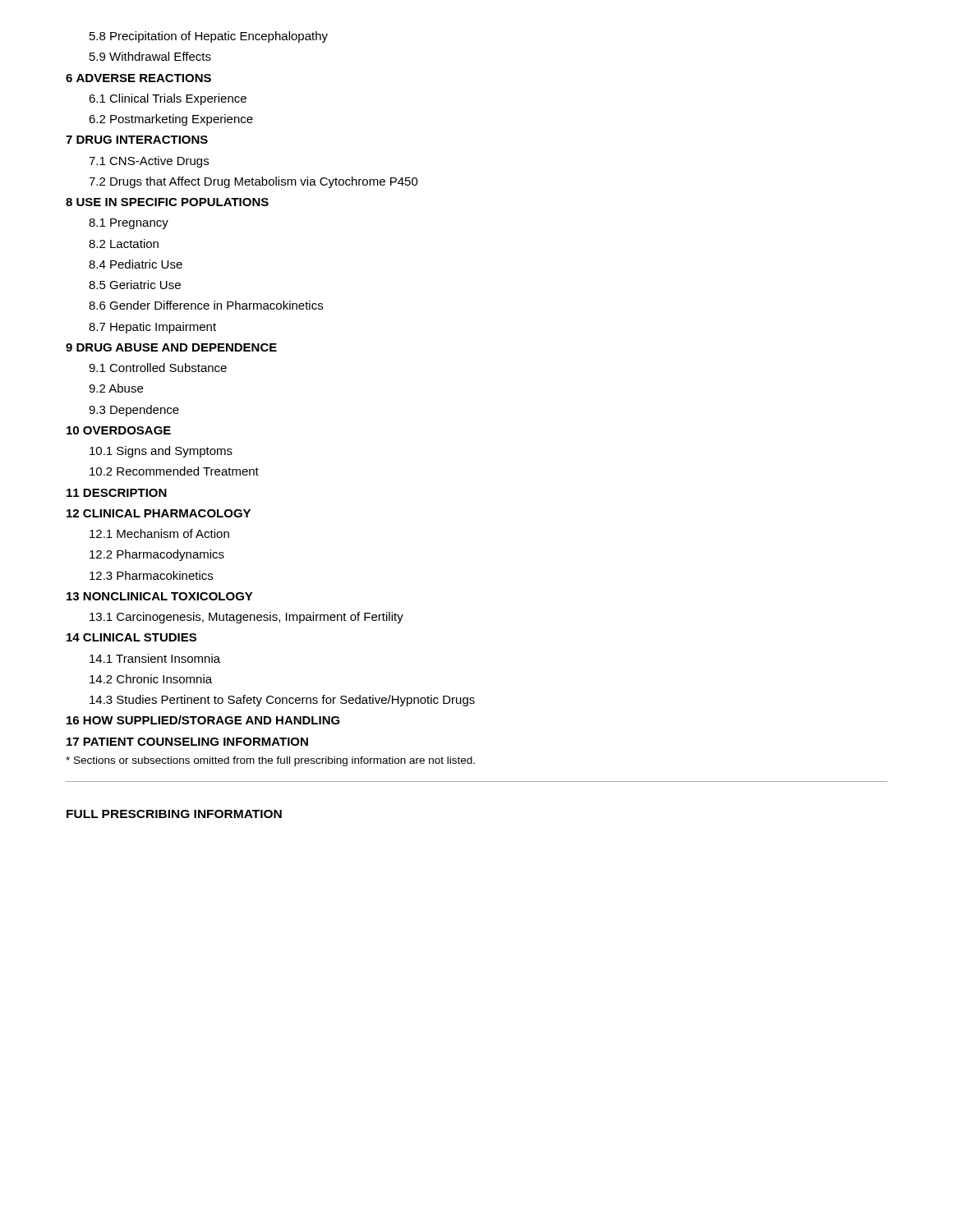This screenshot has width=953, height=1232.
Task: Locate the text "9.1 Controlled Substance"
Action: [x=158, y=368]
